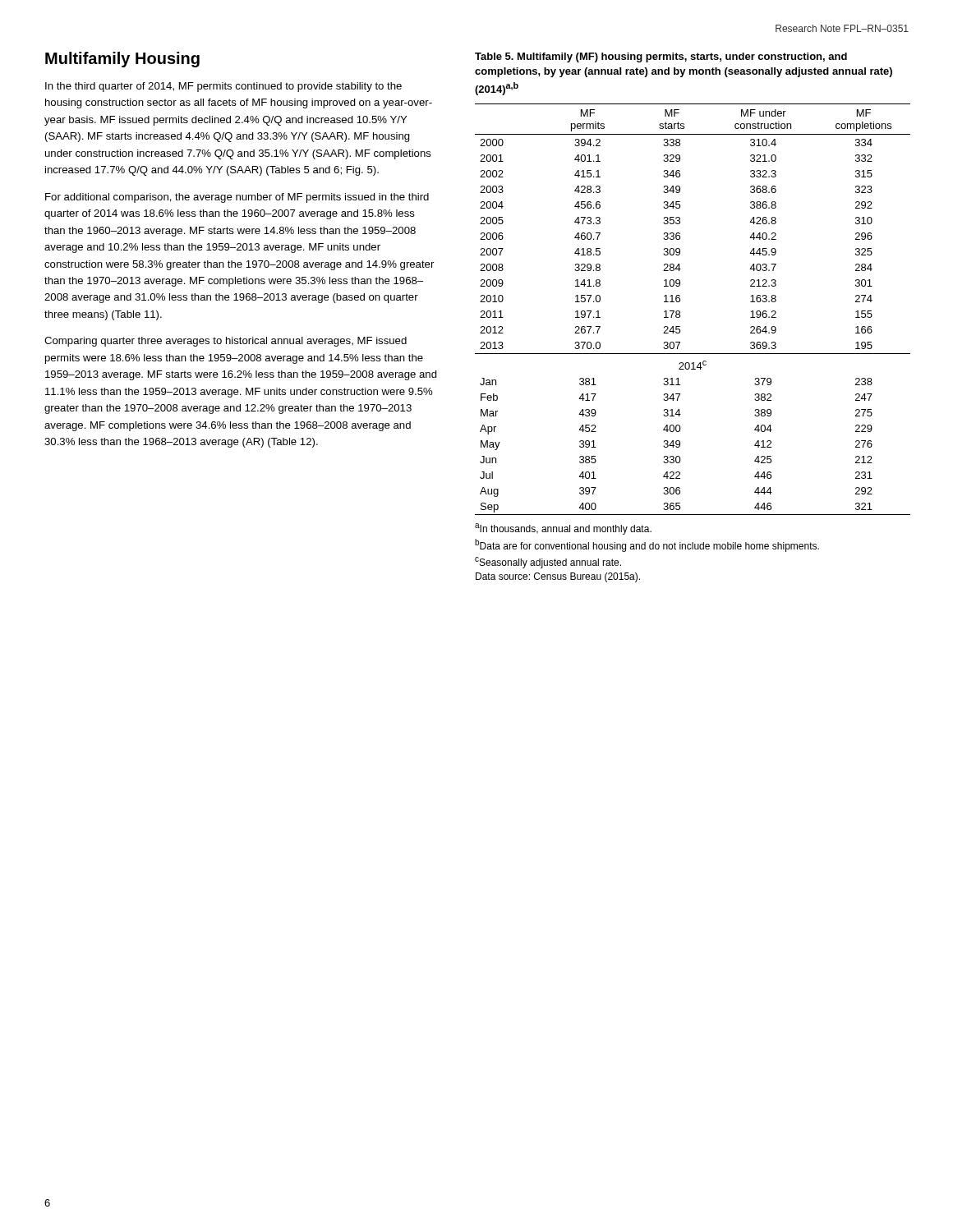Screen dimensions: 1232x953
Task: Select the footnote containing "Data source: Census"
Action: click(558, 577)
